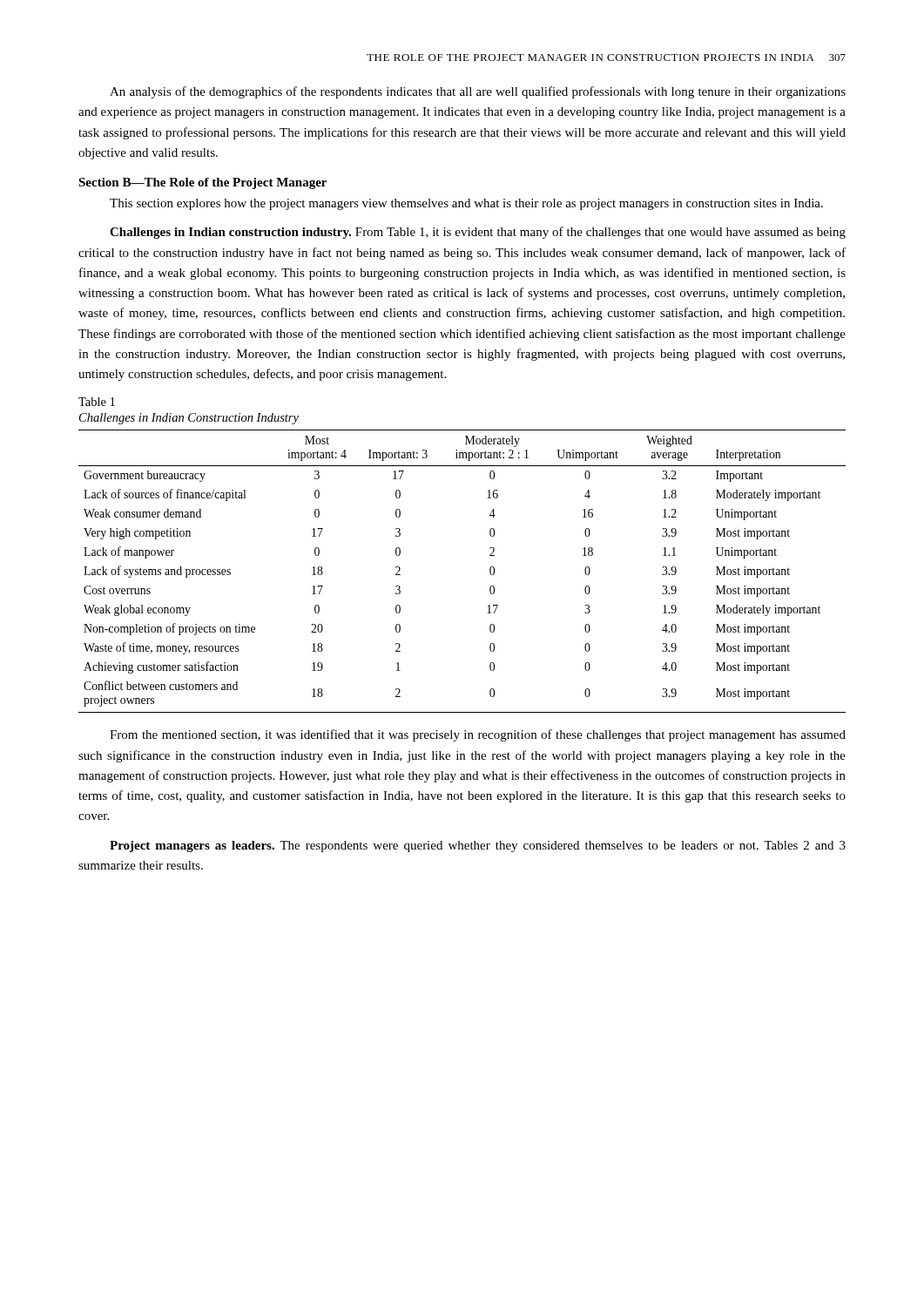
Task: Find the block on this page that starts "Project managers as leaders. The respondents were queried"
Action: tap(462, 855)
